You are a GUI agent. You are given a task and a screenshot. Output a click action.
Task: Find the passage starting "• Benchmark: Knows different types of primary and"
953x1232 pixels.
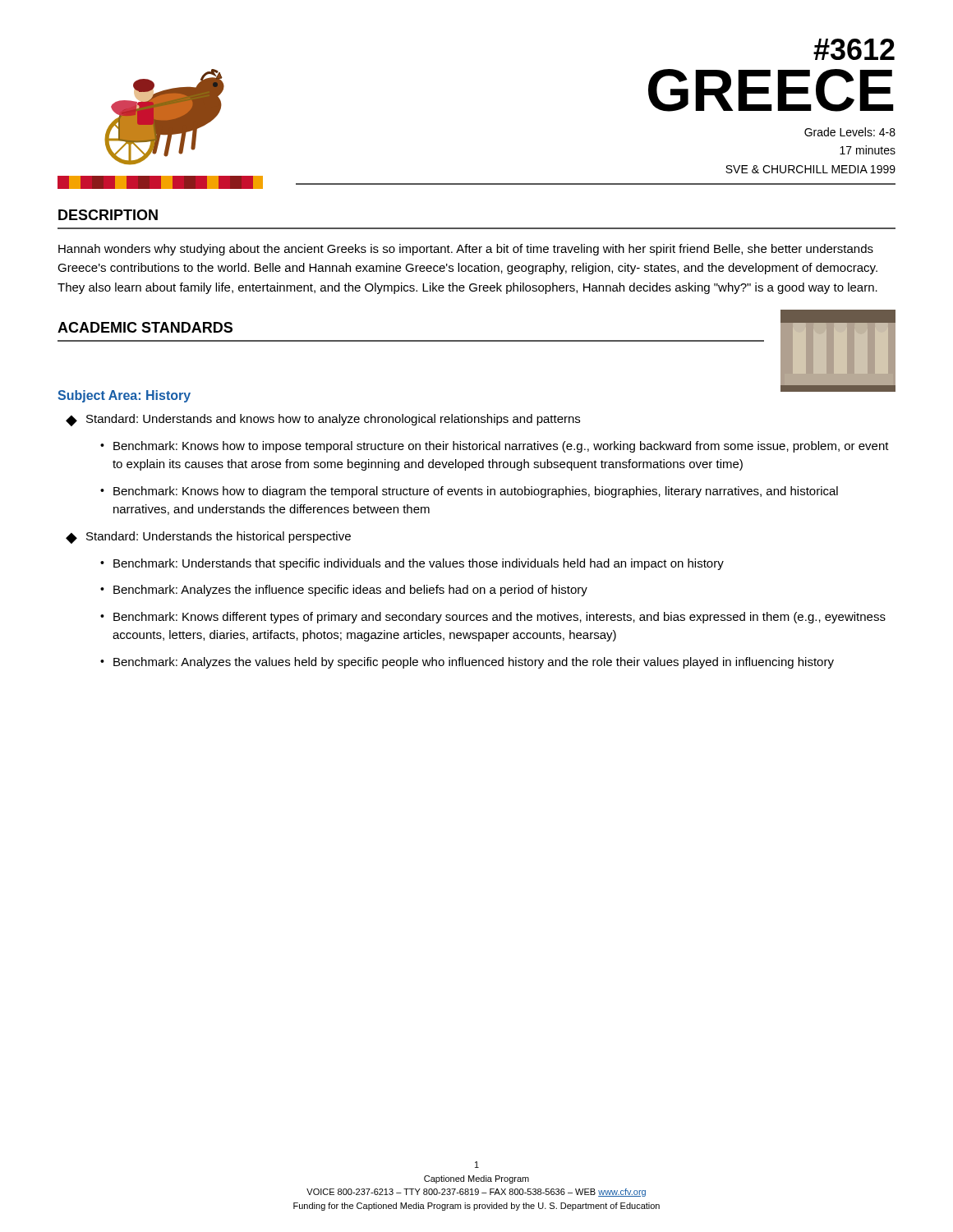[498, 626]
